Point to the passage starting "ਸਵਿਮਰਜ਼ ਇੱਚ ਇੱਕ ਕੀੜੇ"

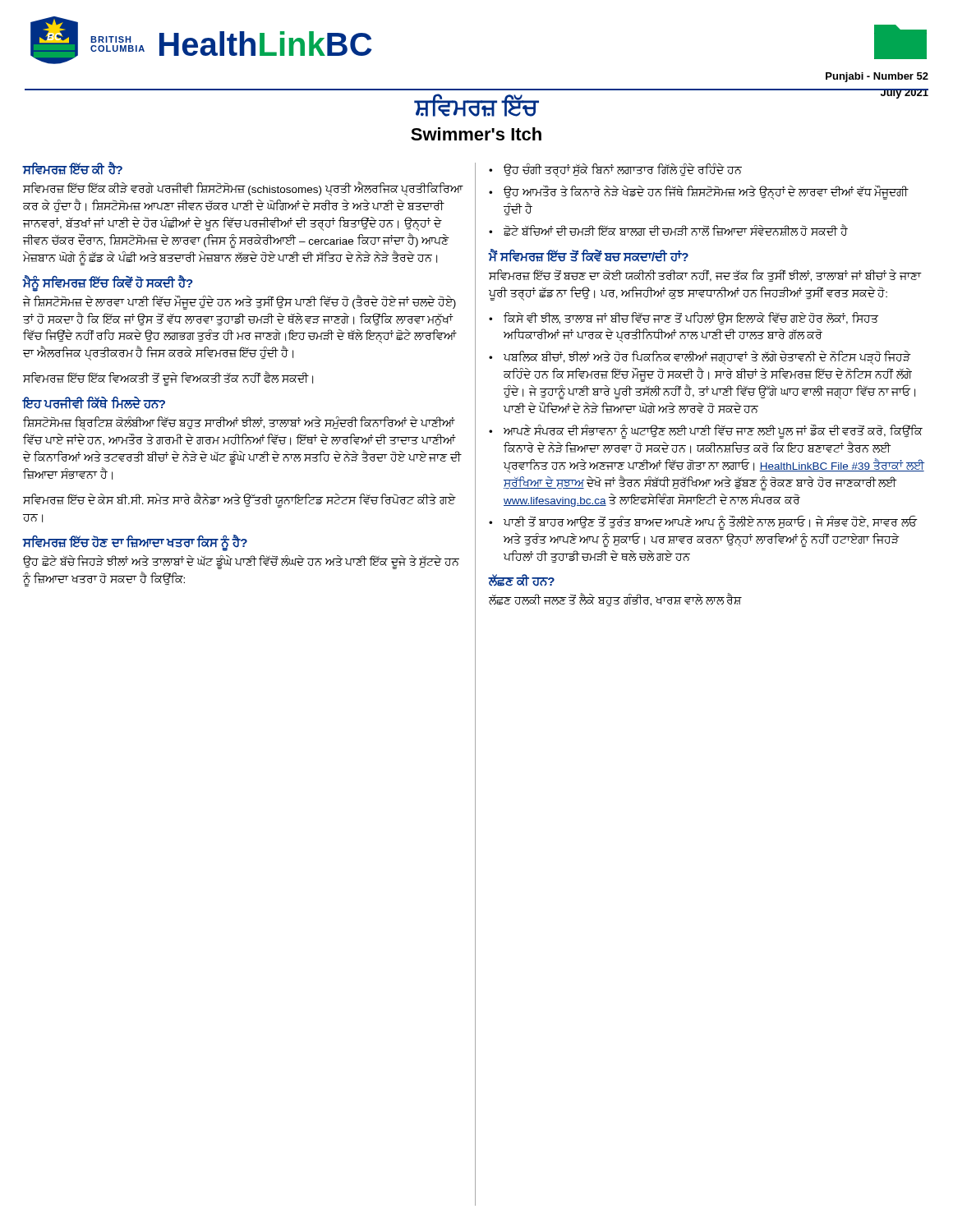[x=243, y=224]
